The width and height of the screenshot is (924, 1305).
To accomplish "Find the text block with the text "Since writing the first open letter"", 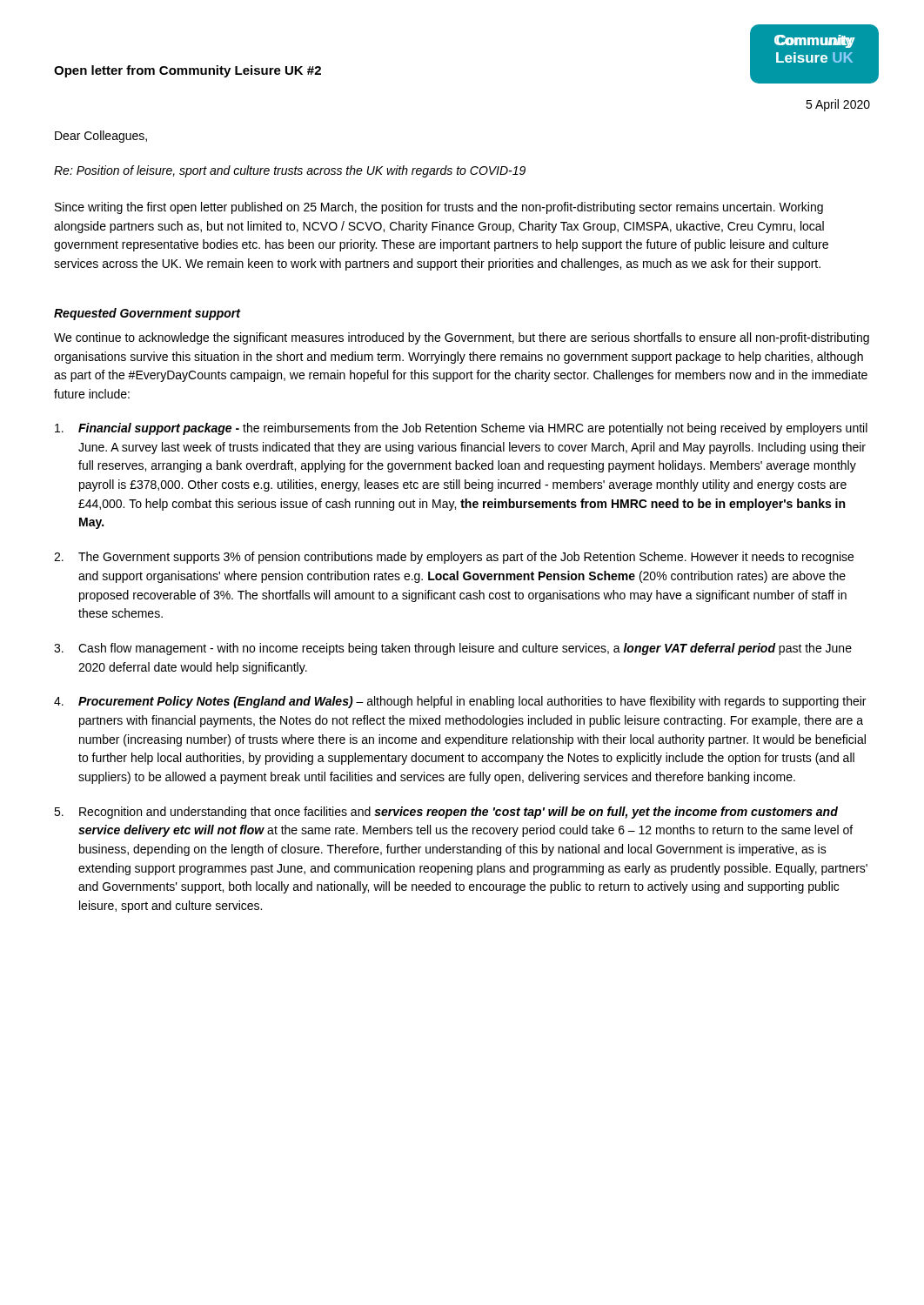I will coord(441,235).
